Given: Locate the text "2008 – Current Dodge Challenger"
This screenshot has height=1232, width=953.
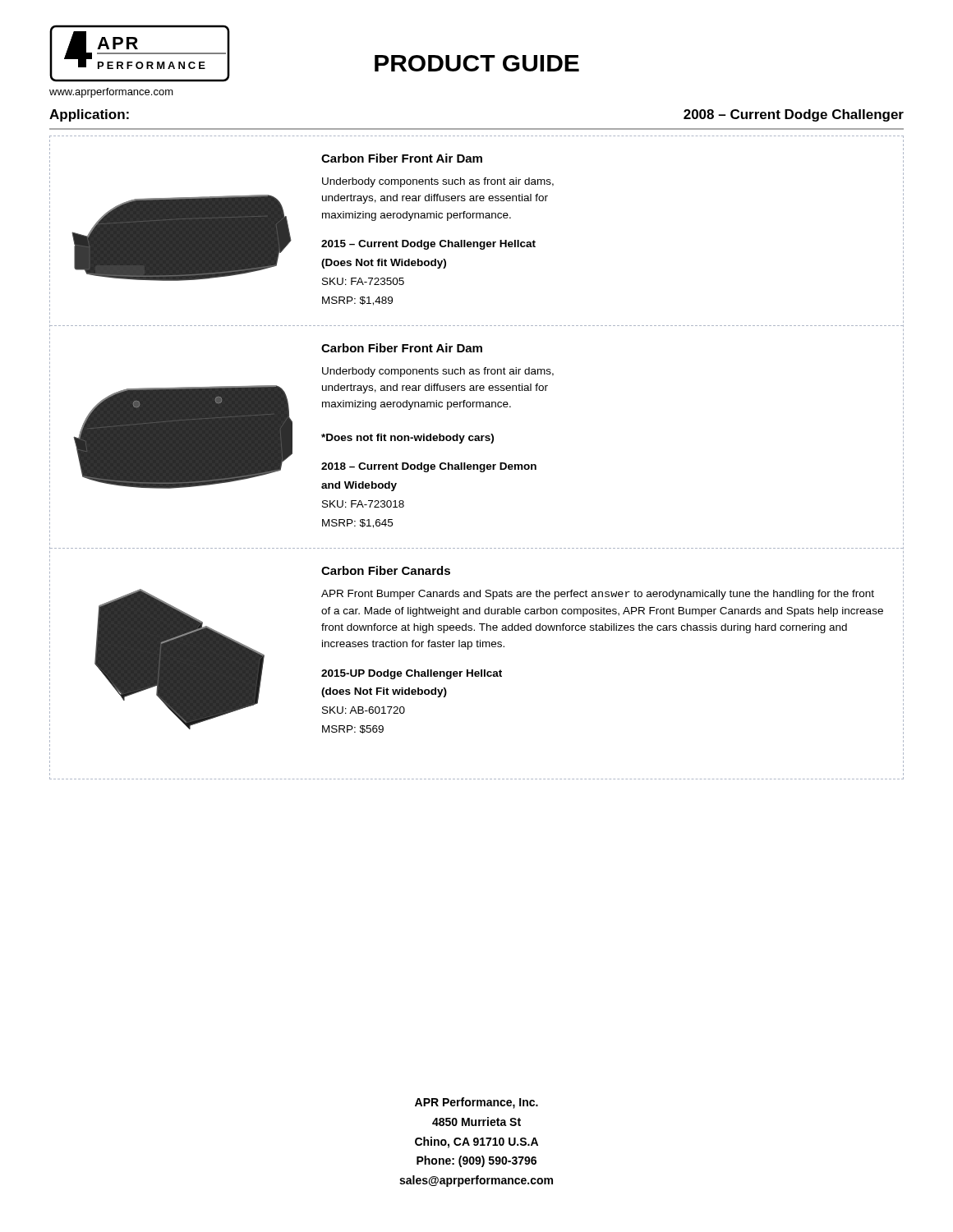Looking at the screenshot, I should 794,115.
